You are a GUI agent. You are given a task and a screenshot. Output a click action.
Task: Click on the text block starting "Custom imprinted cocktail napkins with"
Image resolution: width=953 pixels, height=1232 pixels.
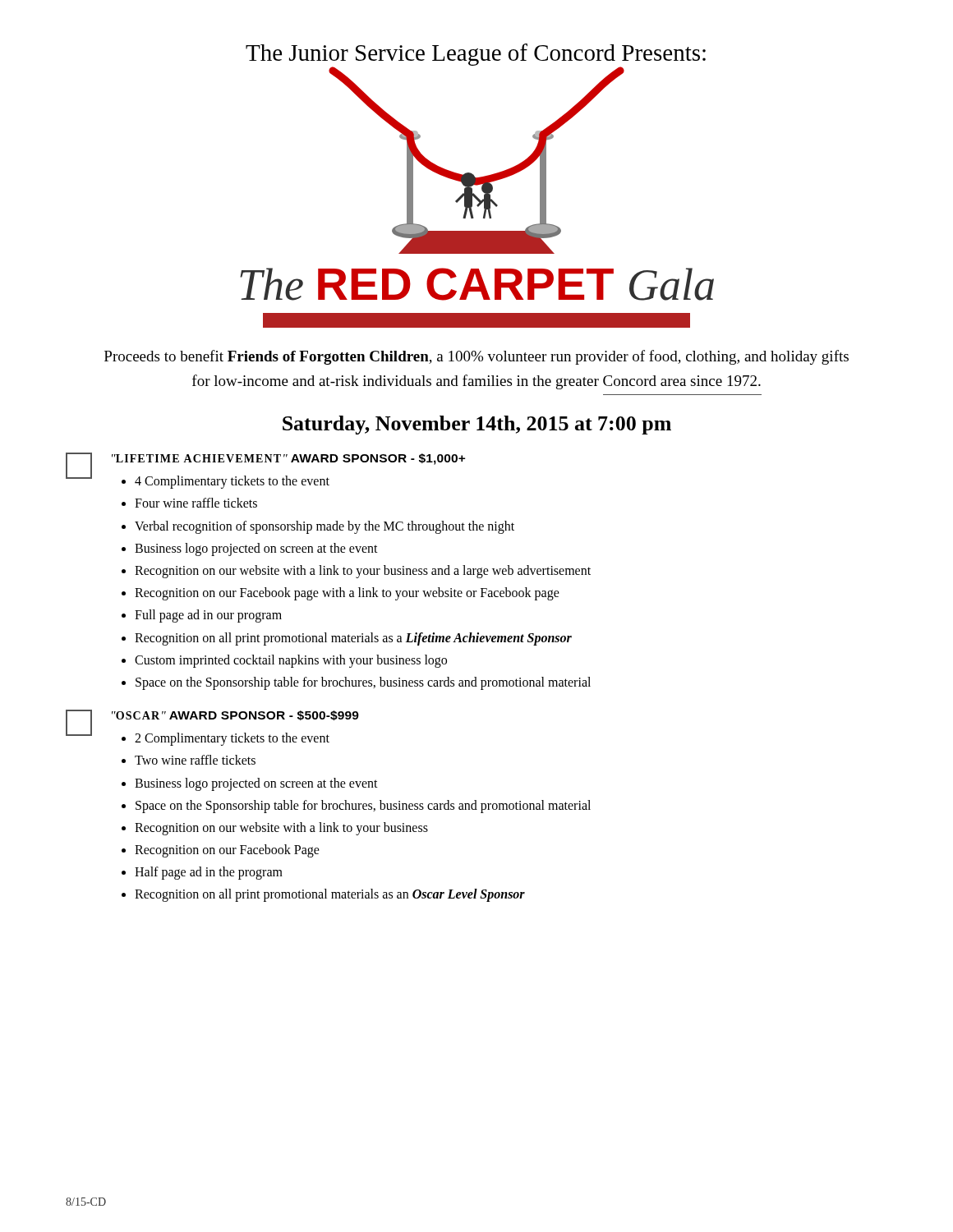coord(291,660)
